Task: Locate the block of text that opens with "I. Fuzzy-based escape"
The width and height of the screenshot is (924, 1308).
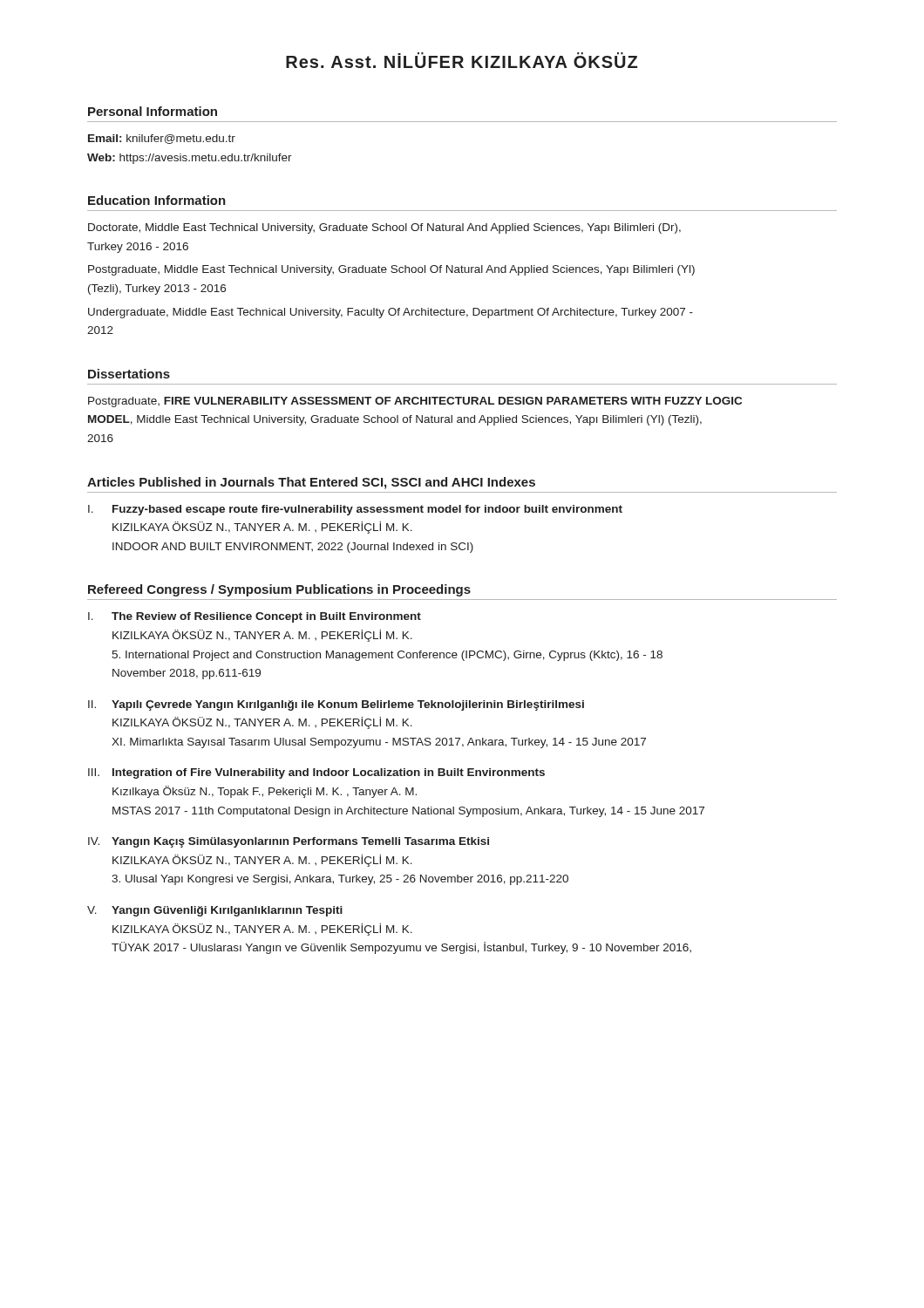Action: pos(355,528)
